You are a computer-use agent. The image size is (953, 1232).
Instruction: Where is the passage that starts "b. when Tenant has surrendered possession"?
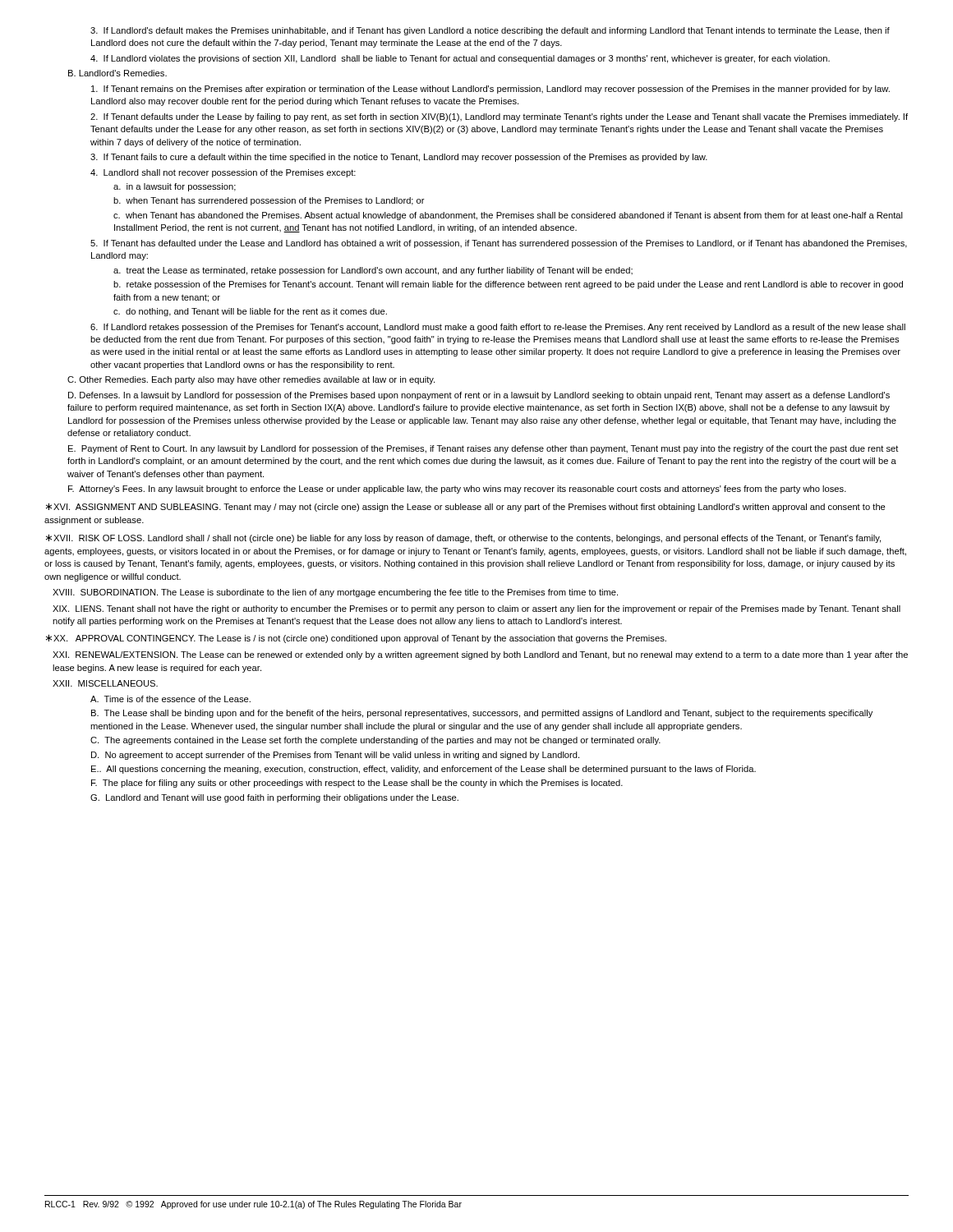pos(269,201)
